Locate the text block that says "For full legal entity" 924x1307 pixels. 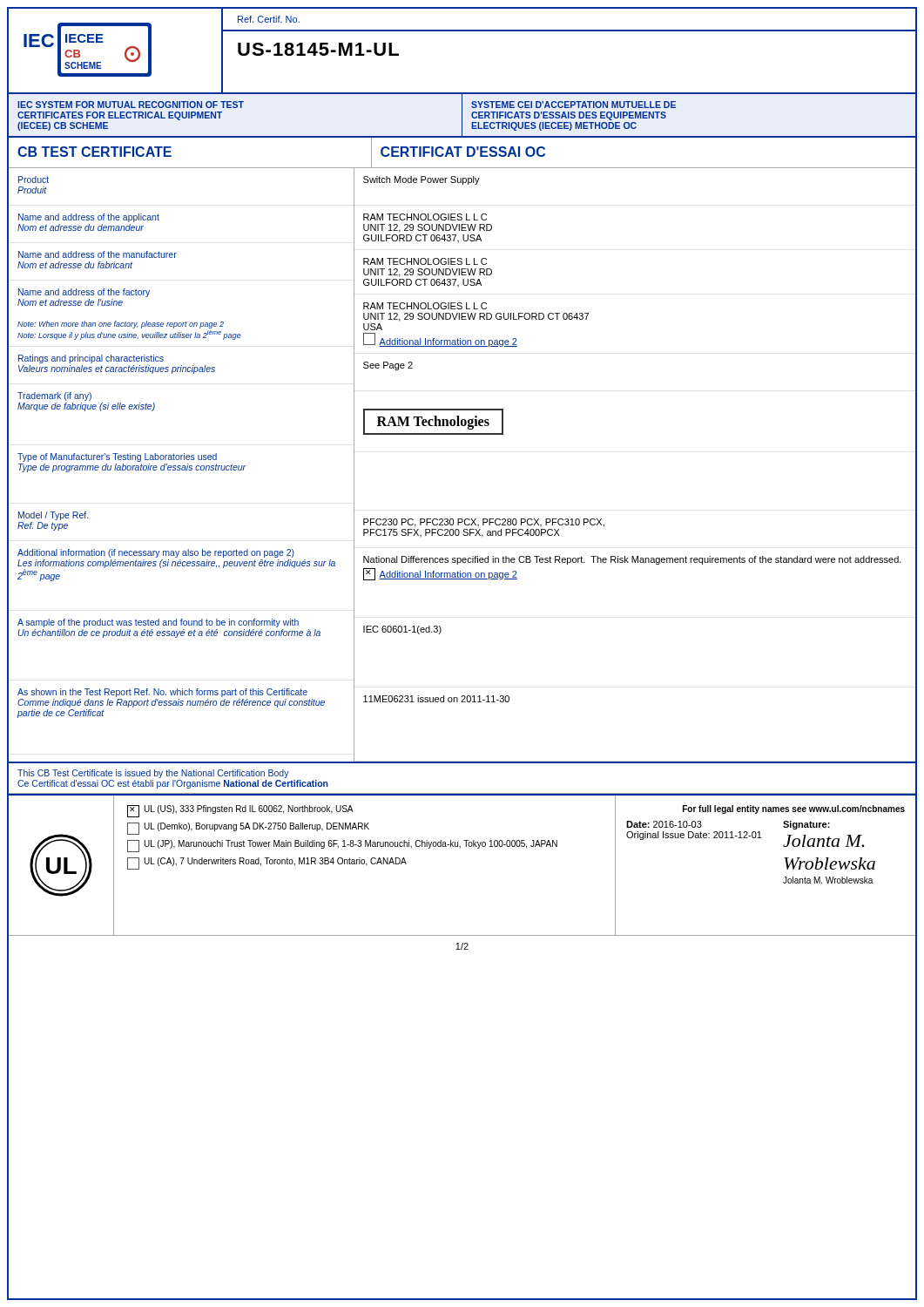tap(766, 845)
